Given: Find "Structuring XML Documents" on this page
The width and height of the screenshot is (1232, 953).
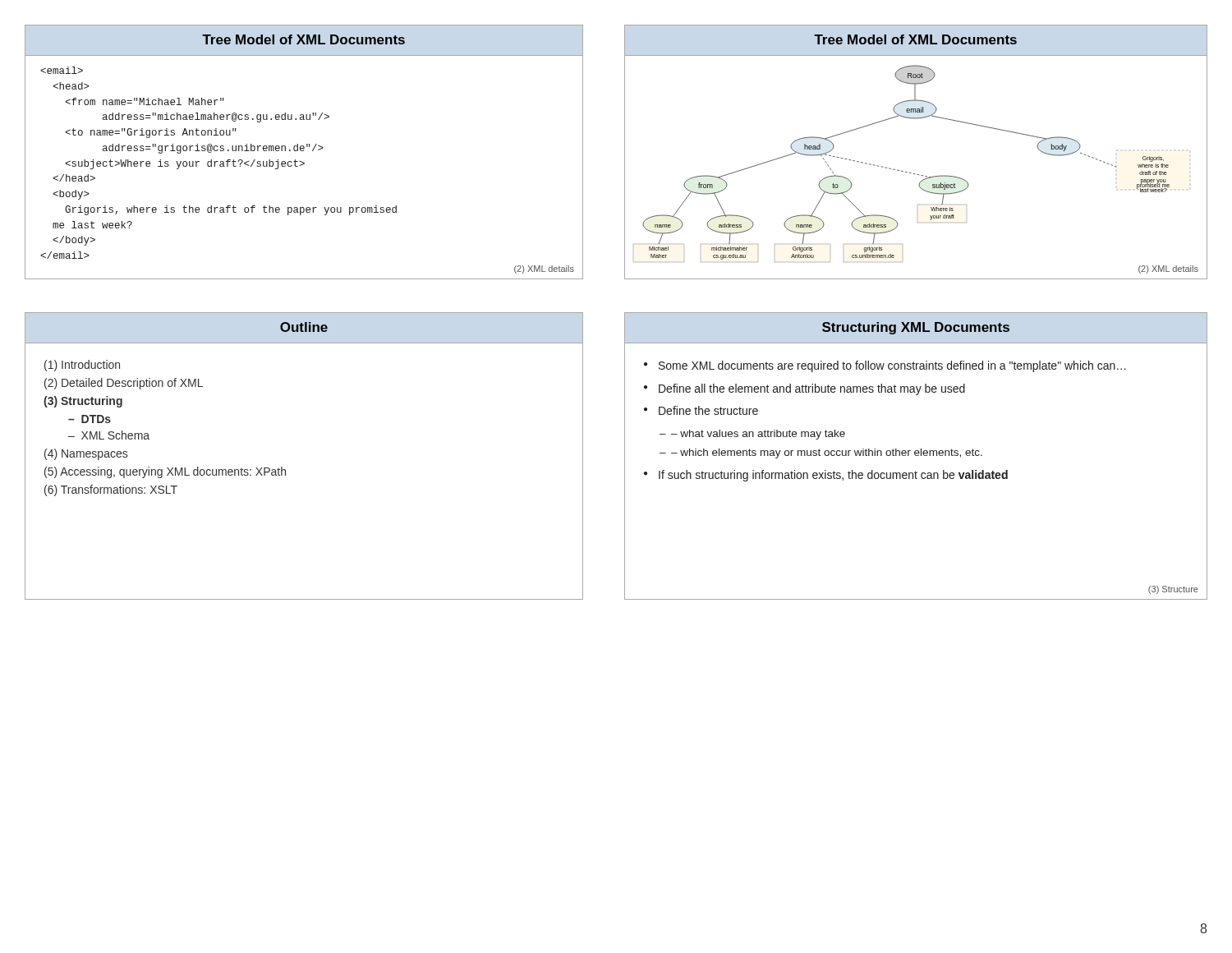Looking at the screenshot, I should click(x=916, y=327).
